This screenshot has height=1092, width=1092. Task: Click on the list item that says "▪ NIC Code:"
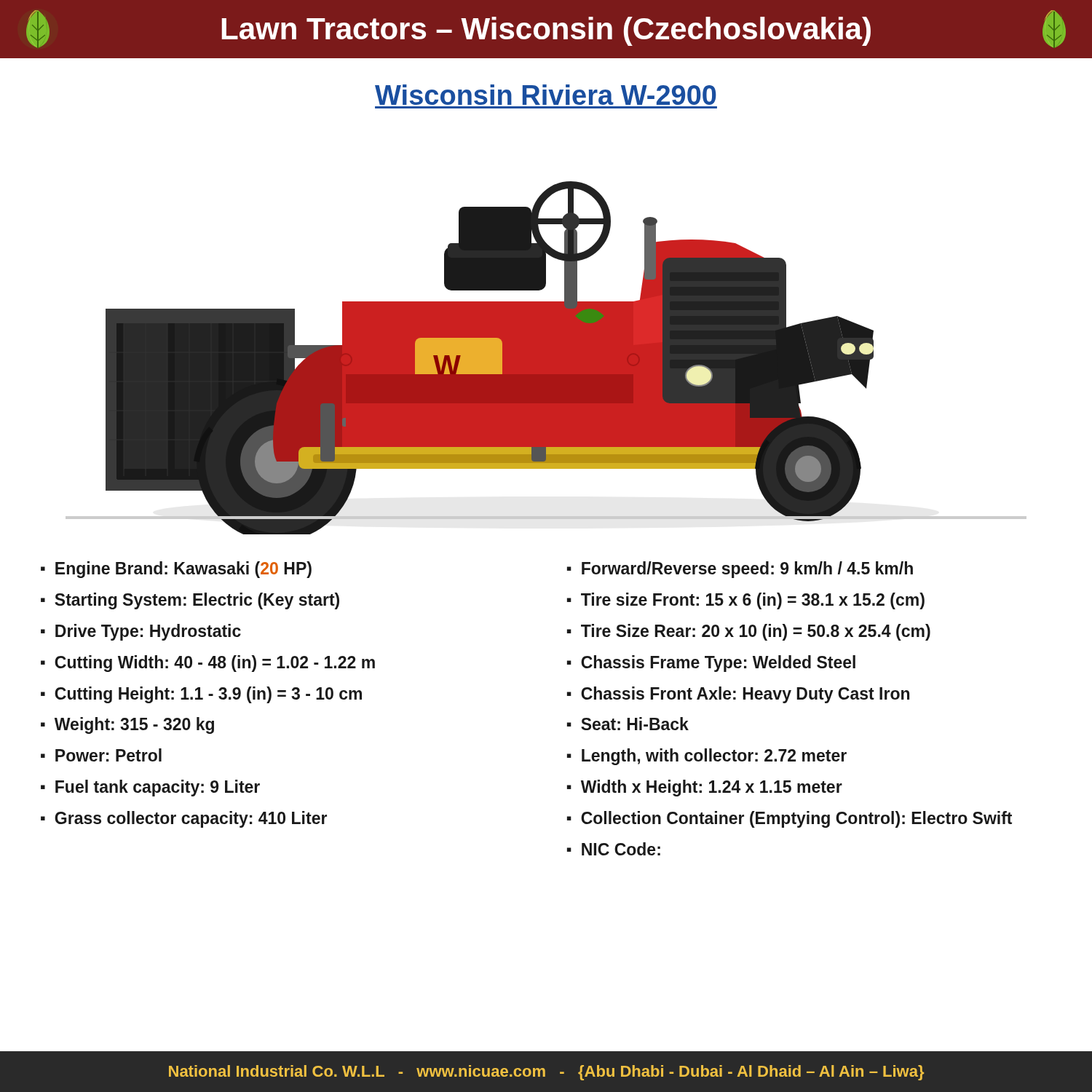[614, 850]
